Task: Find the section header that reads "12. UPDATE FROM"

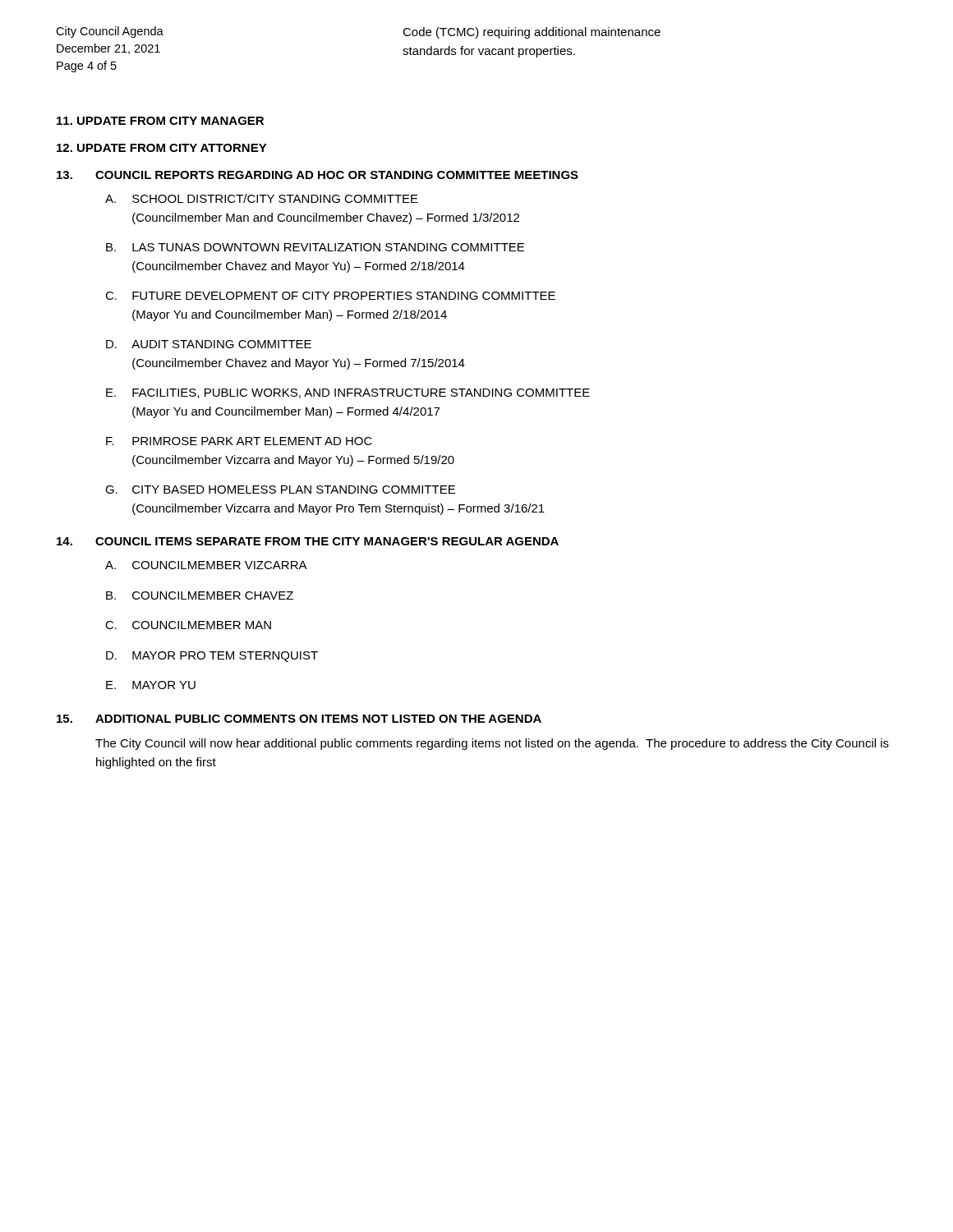Action: [161, 147]
